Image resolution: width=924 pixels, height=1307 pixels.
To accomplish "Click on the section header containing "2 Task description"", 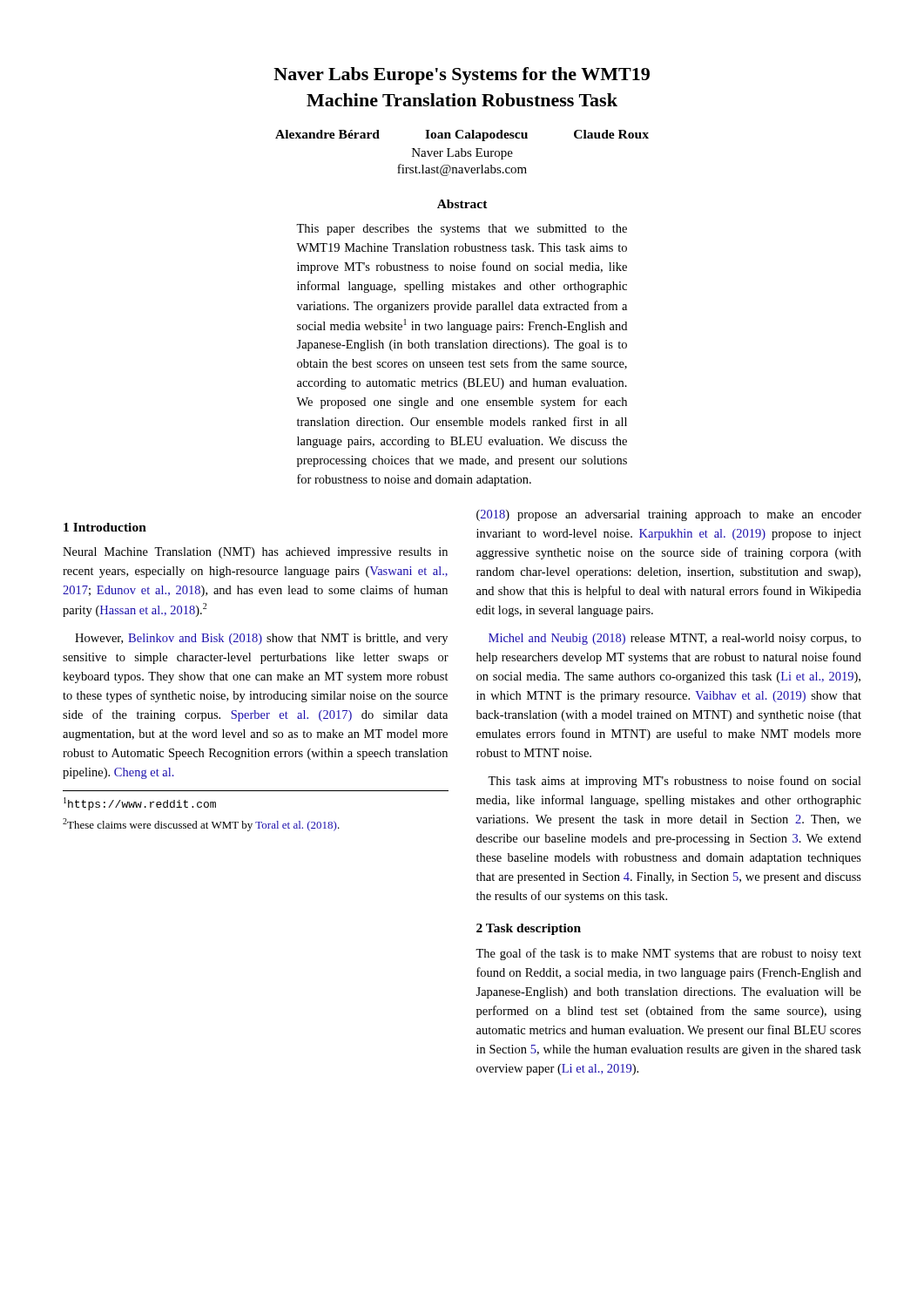I will tap(528, 928).
